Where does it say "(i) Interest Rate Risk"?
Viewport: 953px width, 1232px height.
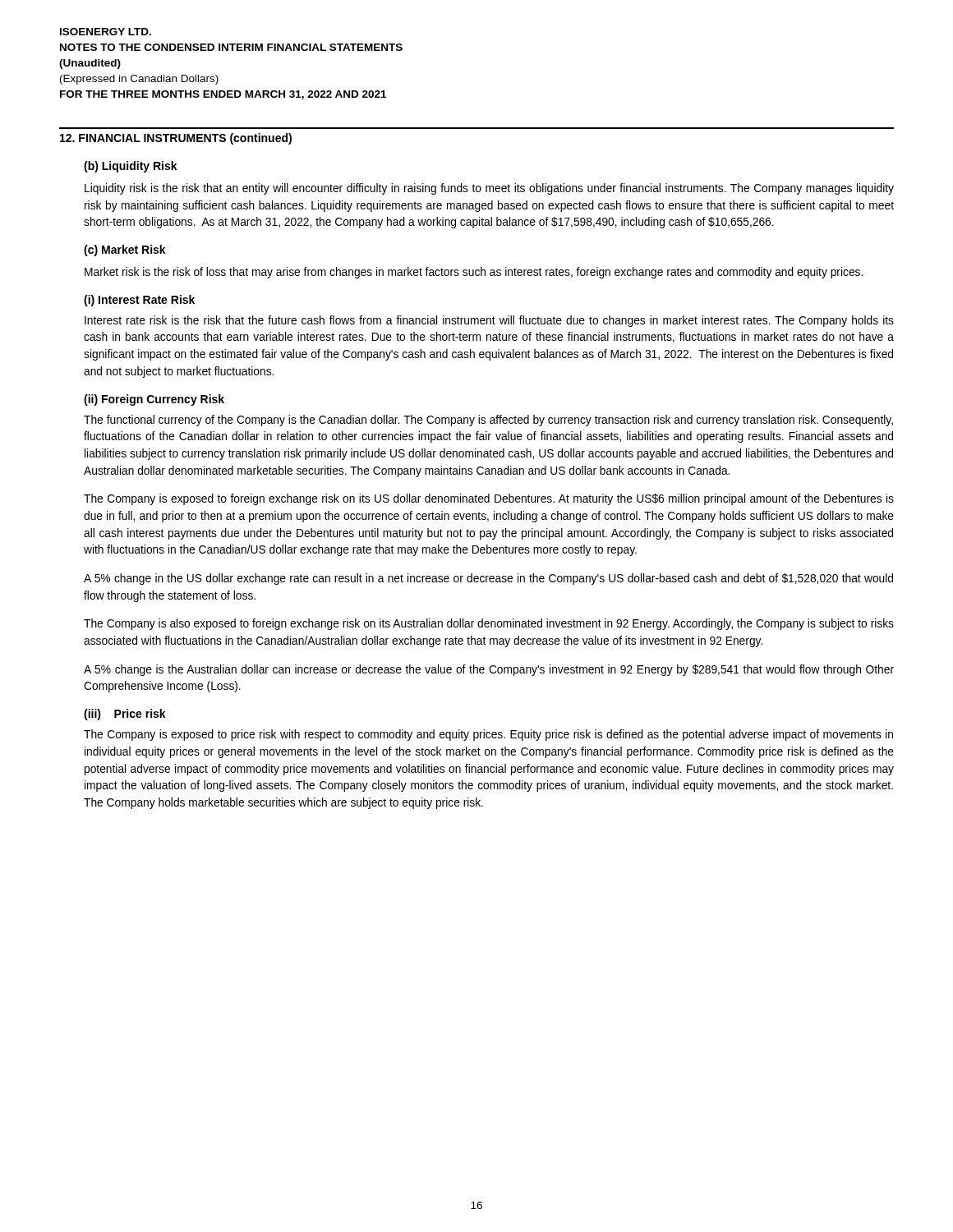coord(139,301)
